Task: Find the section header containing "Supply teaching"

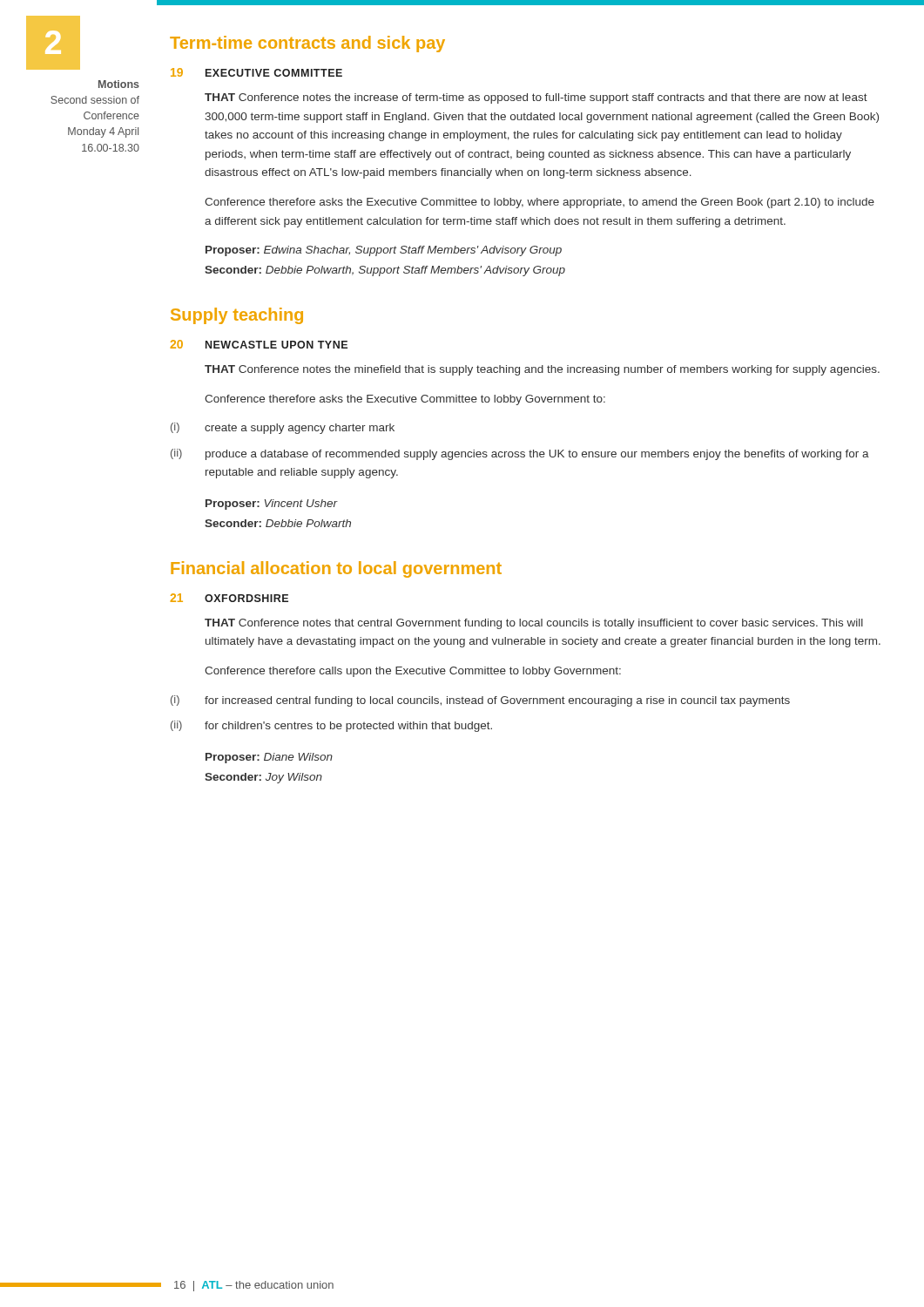Action: click(237, 315)
